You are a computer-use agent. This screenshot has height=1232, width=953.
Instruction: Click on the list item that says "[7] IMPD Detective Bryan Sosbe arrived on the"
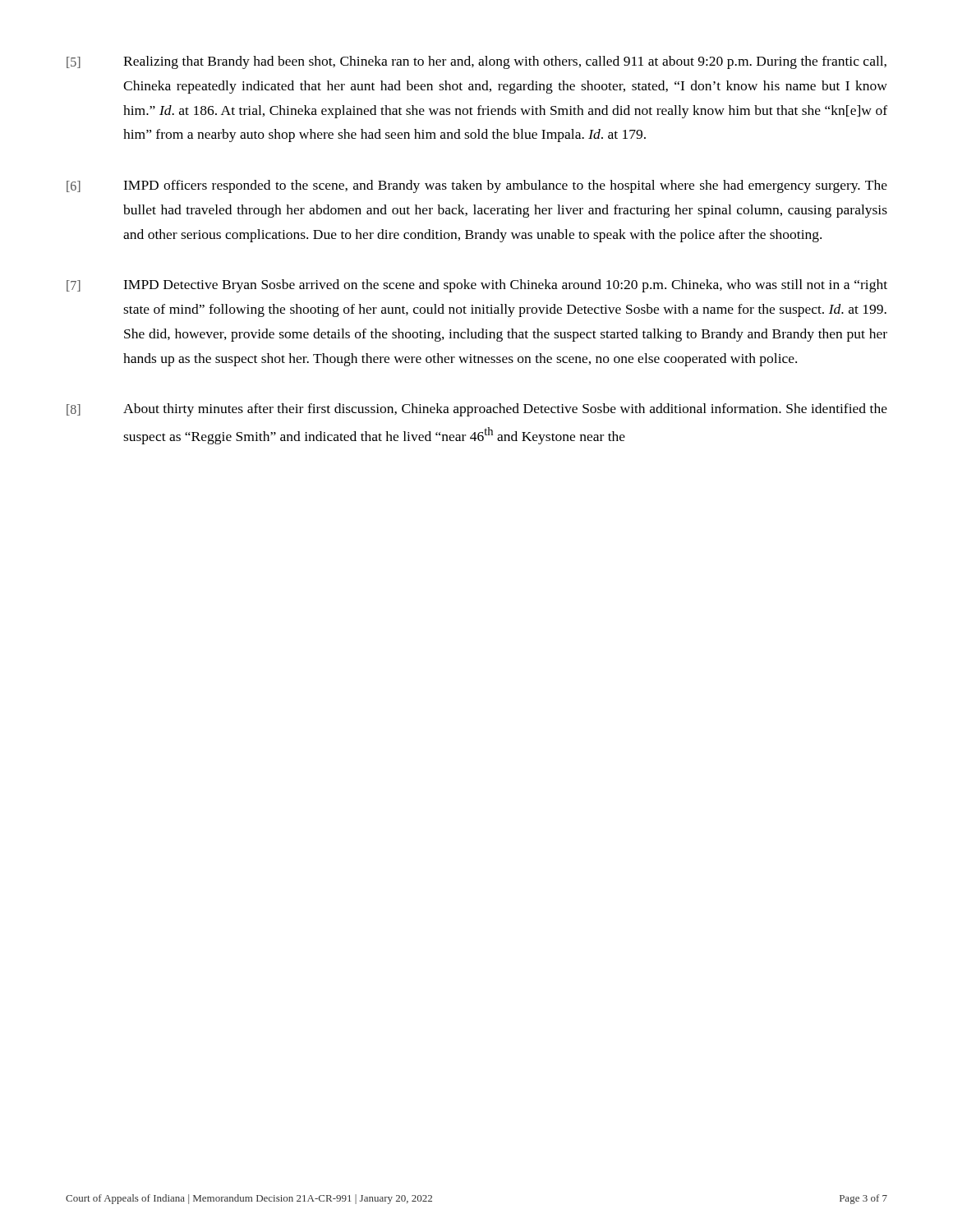pyautogui.click(x=476, y=322)
